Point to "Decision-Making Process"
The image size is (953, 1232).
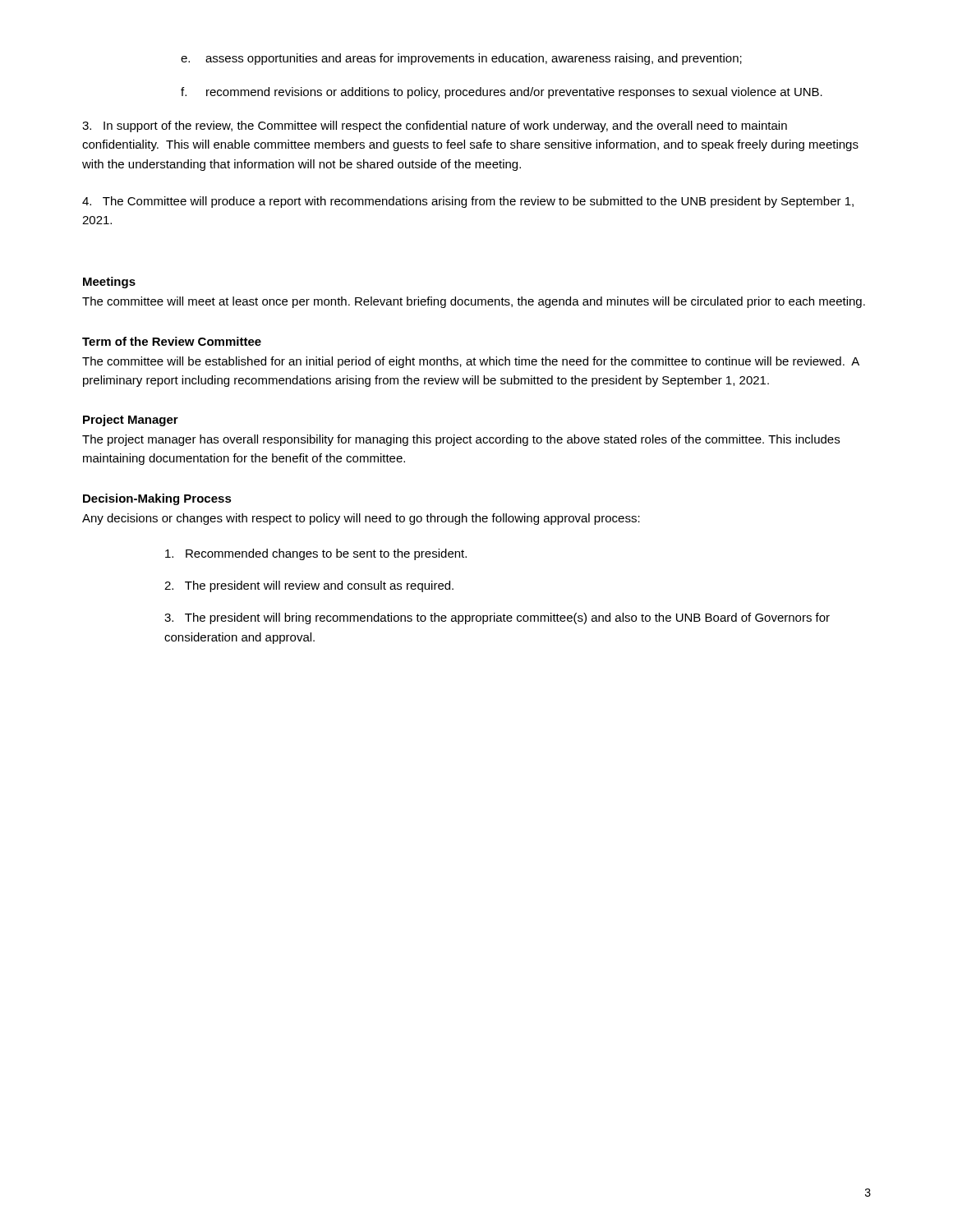tap(157, 498)
